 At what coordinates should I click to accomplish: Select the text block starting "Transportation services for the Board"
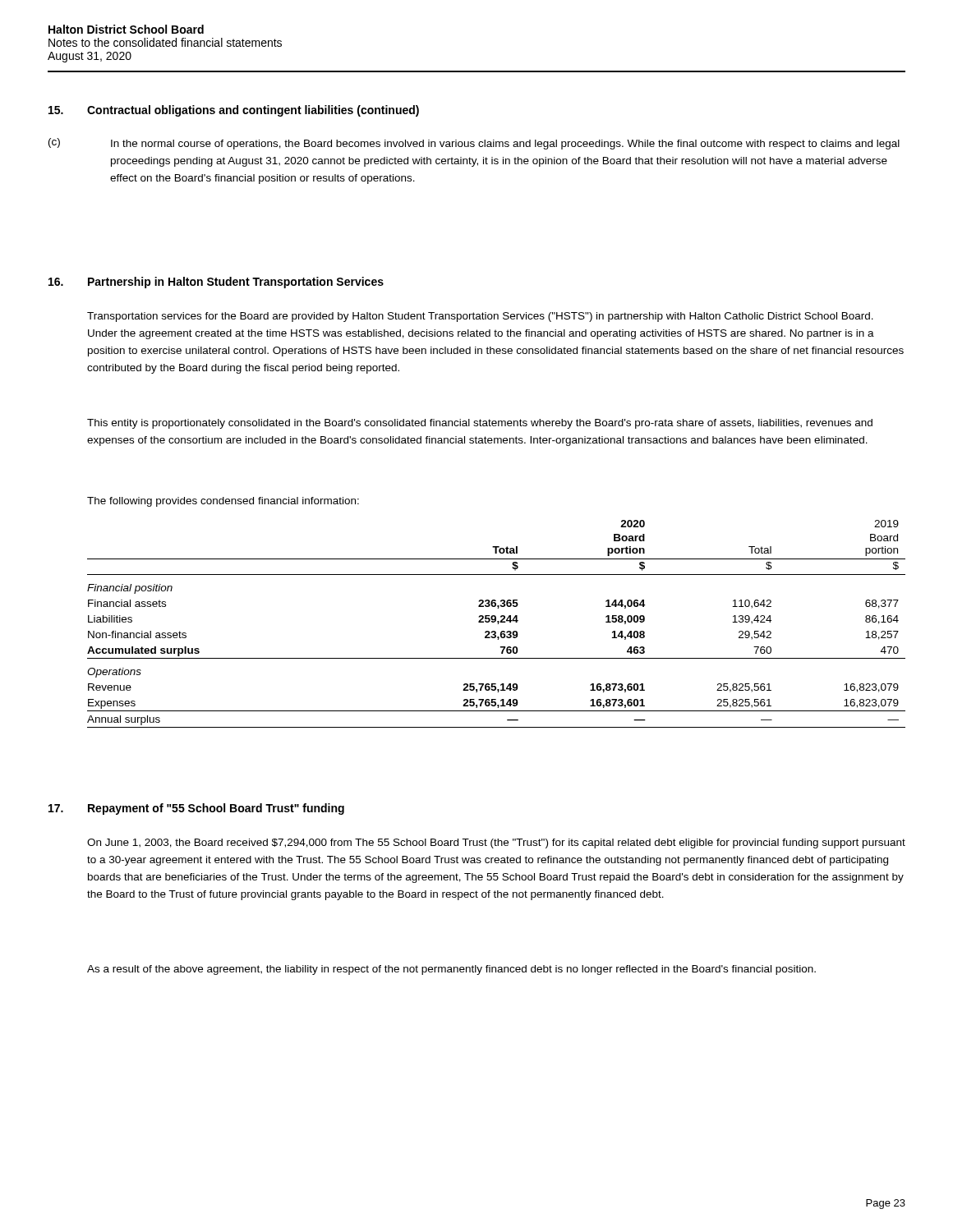pyautogui.click(x=496, y=342)
